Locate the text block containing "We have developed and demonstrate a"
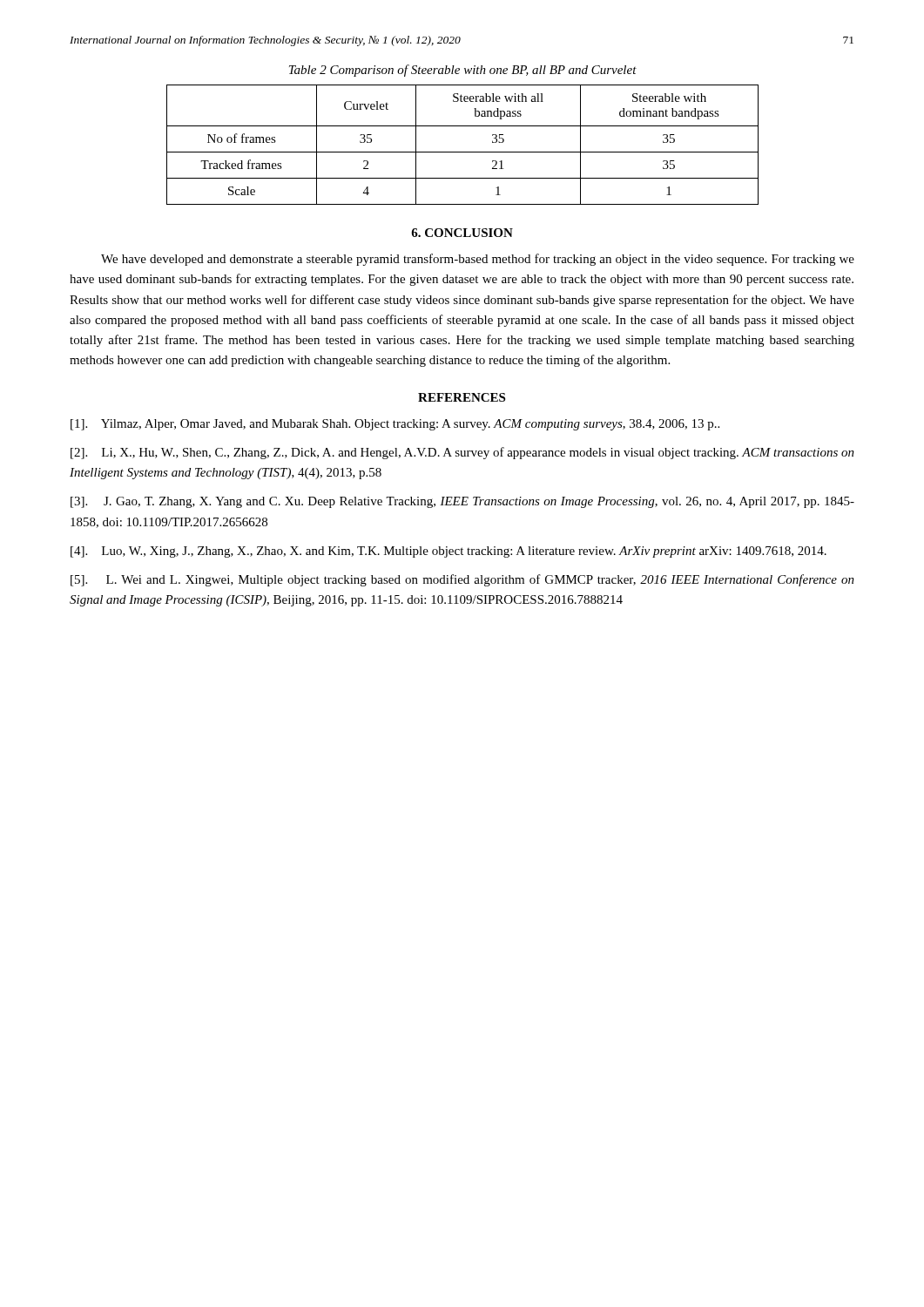This screenshot has height=1307, width=924. coord(462,309)
